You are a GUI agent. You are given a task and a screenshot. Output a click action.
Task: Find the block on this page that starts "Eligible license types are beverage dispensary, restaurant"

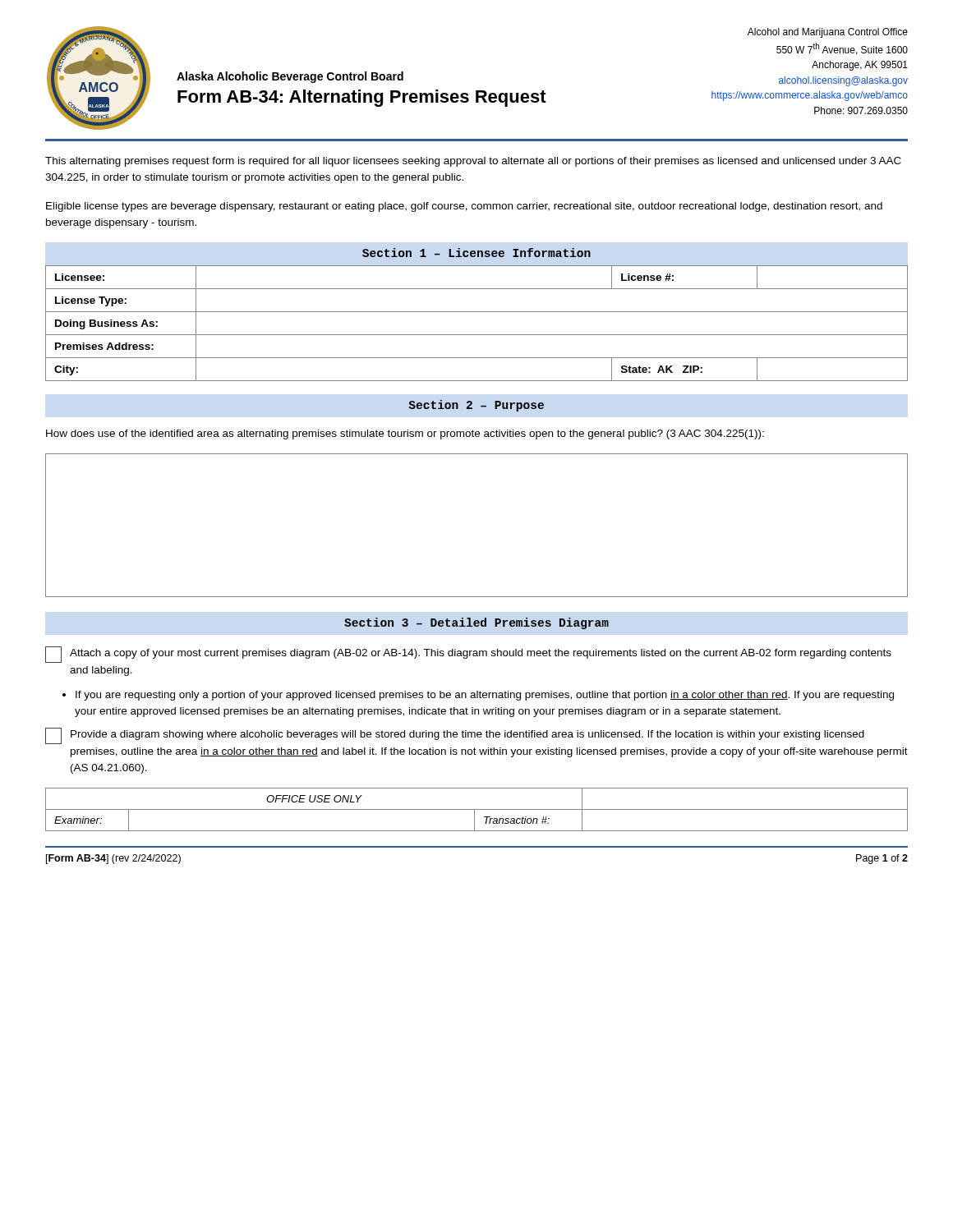click(464, 214)
